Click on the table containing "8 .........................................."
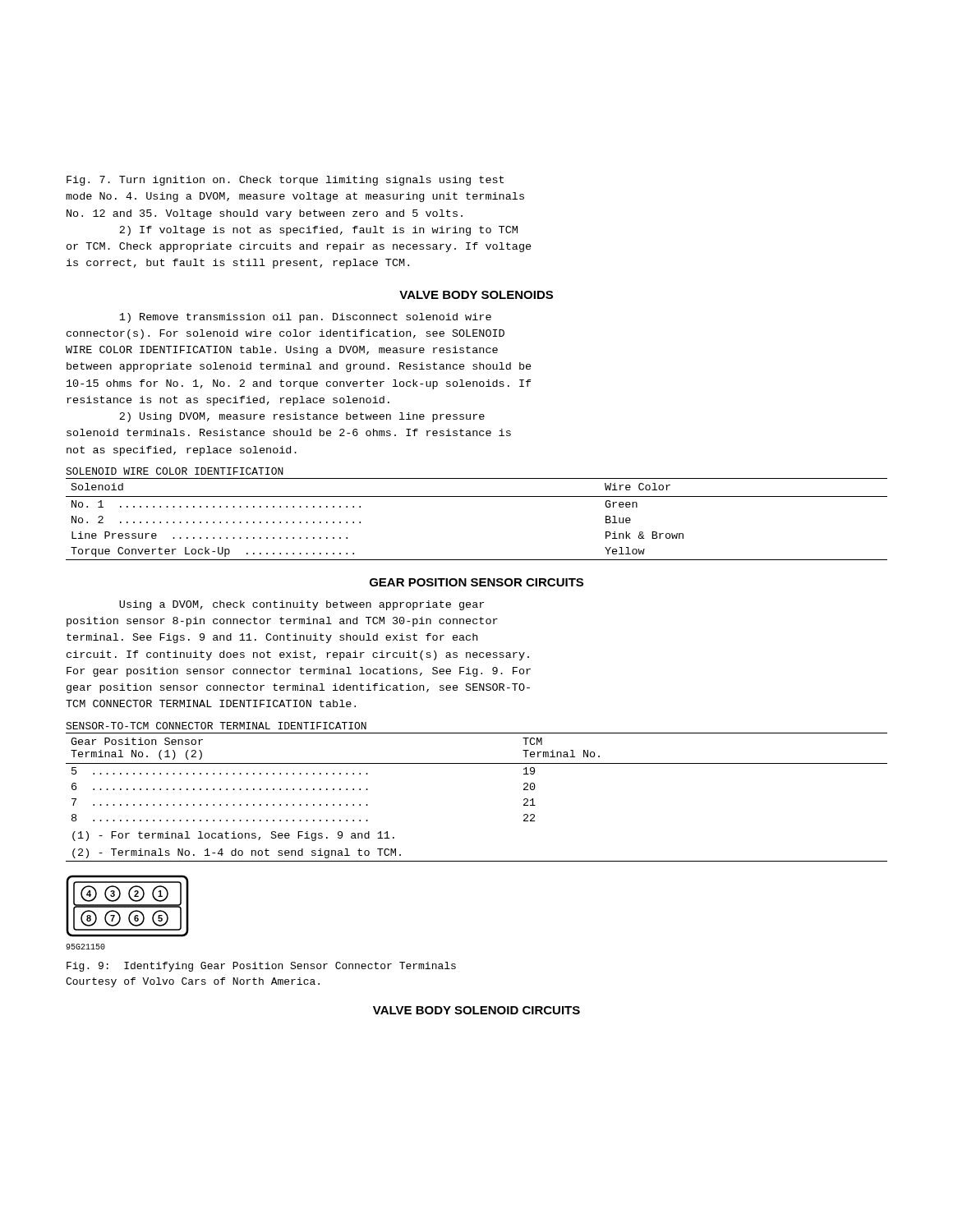The width and height of the screenshot is (953, 1232). (x=476, y=797)
